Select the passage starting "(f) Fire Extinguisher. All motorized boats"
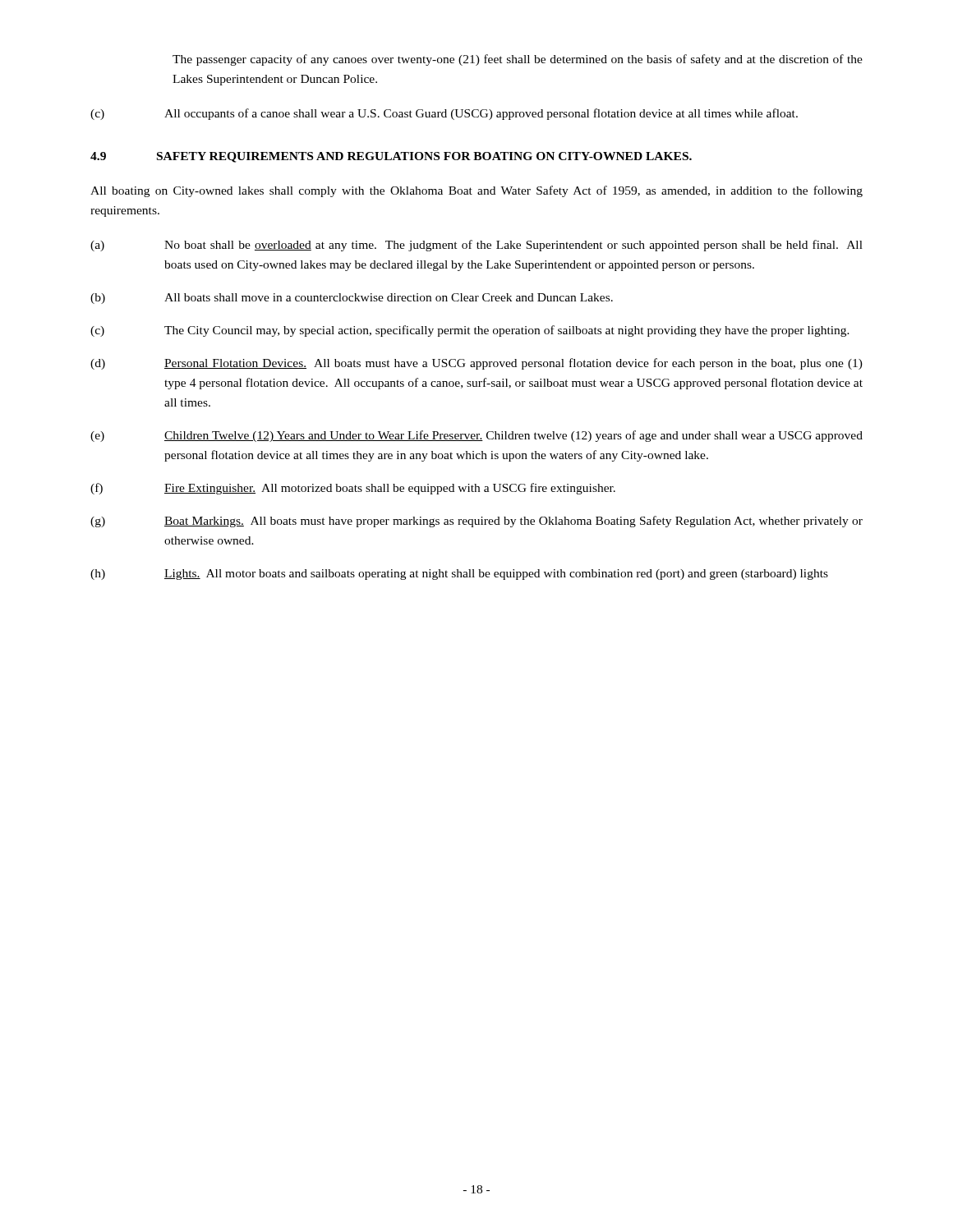This screenshot has height=1232, width=953. tap(476, 488)
